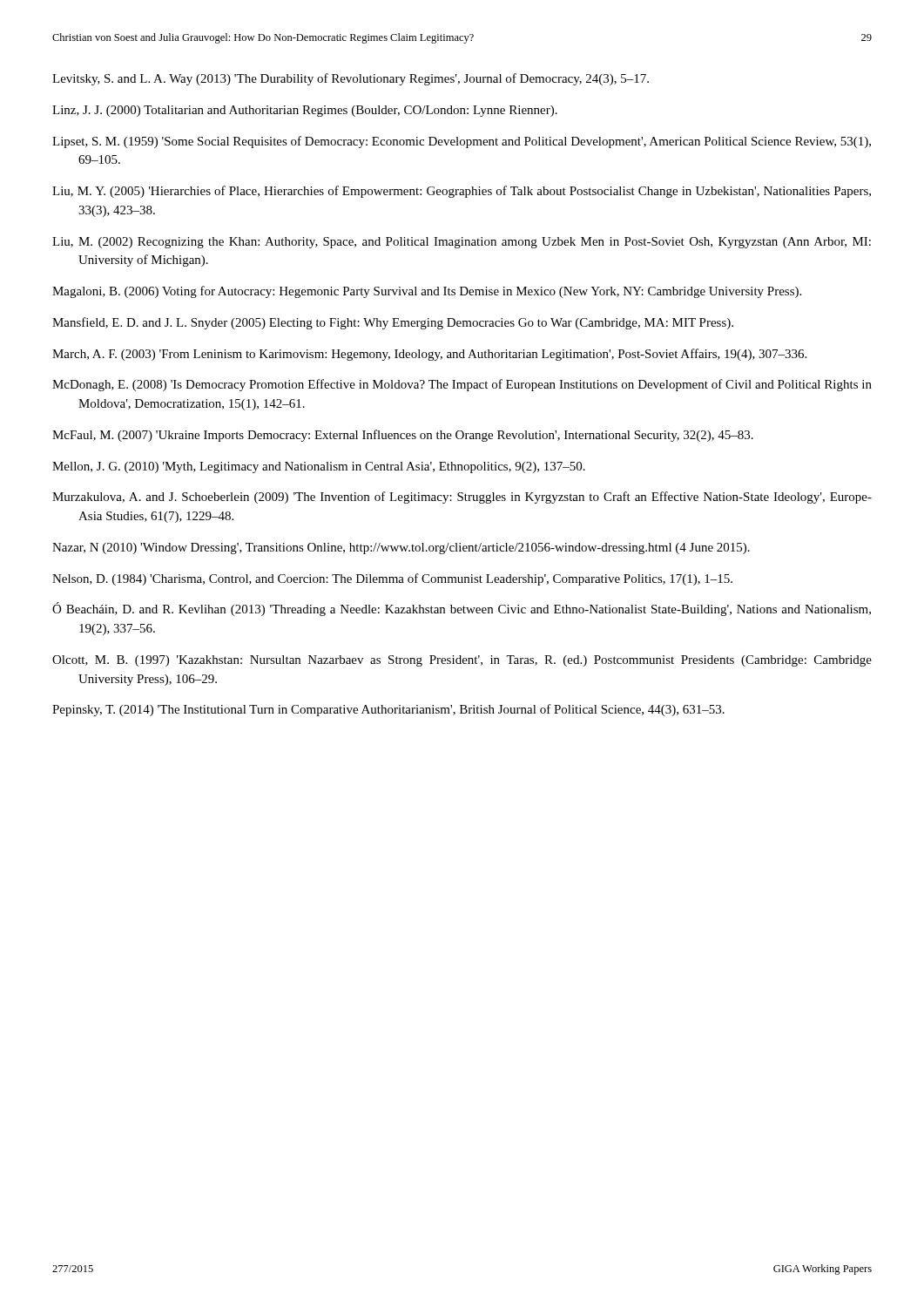Screen dimensions: 1307x924
Task: Click on the region starting "Lipset, S. M. (1959) 'Some Social"
Action: (462, 151)
